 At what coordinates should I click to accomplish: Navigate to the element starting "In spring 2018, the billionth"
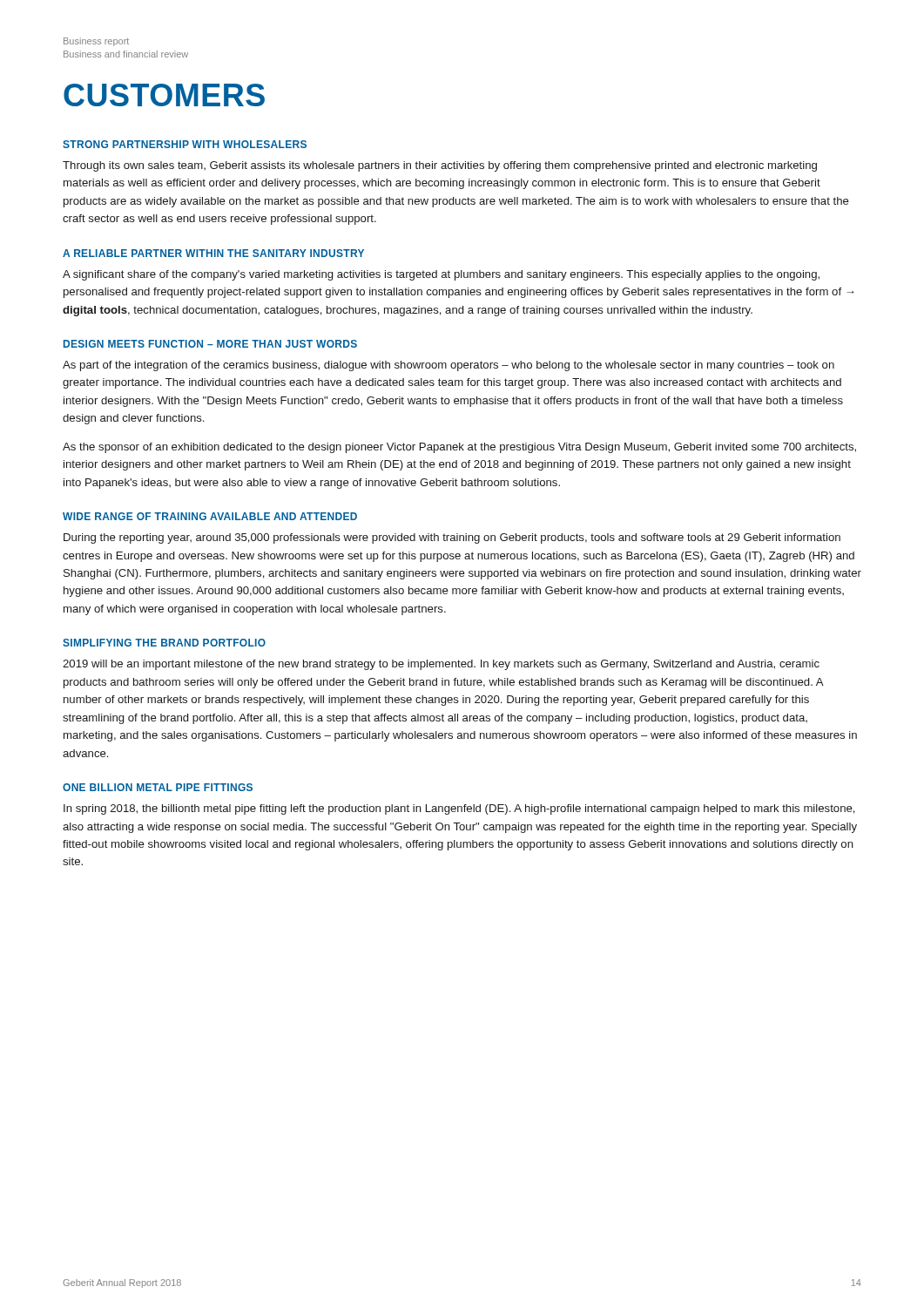(460, 835)
